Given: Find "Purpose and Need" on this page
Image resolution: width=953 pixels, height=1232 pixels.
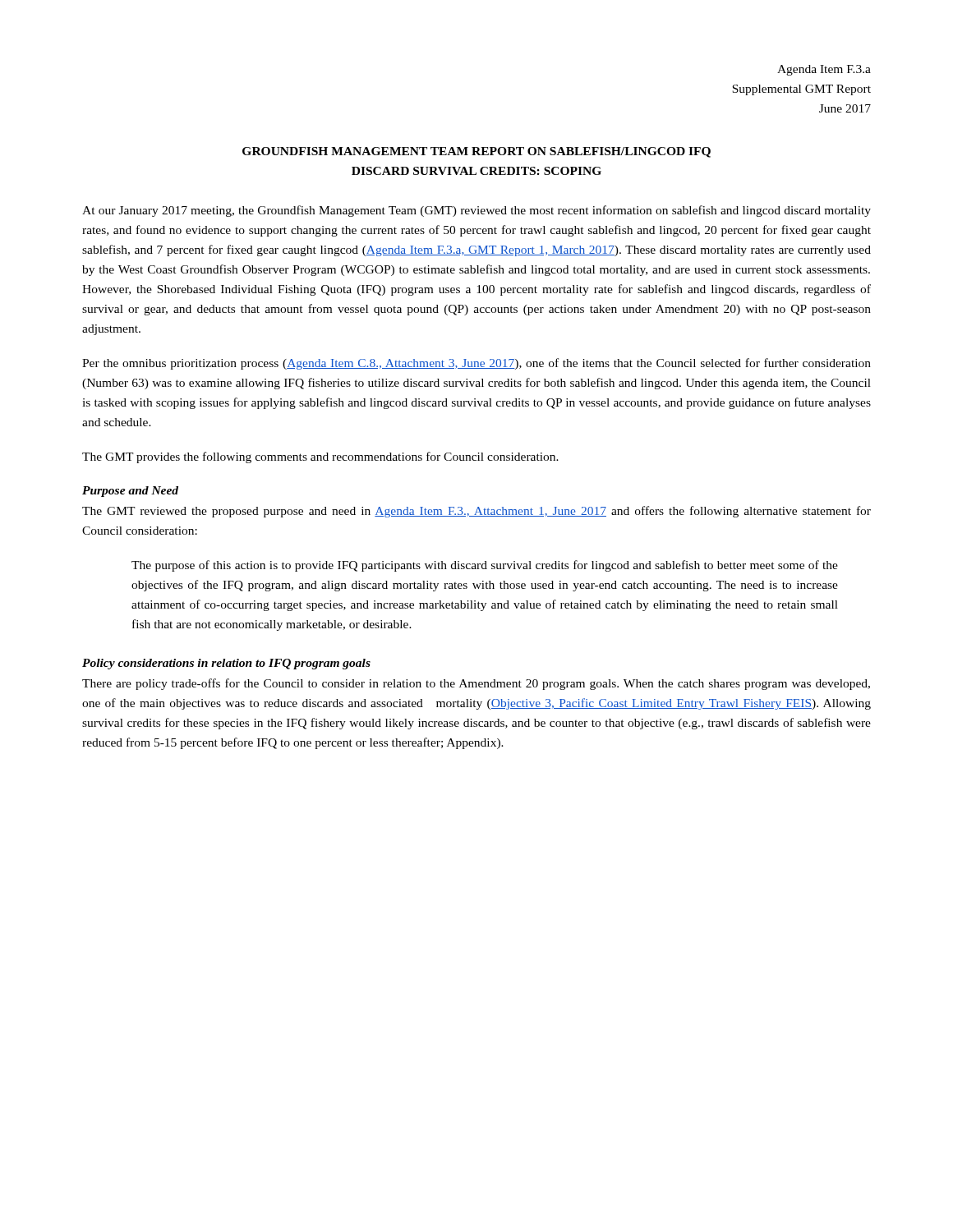Looking at the screenshot, I should pos(130,490).
